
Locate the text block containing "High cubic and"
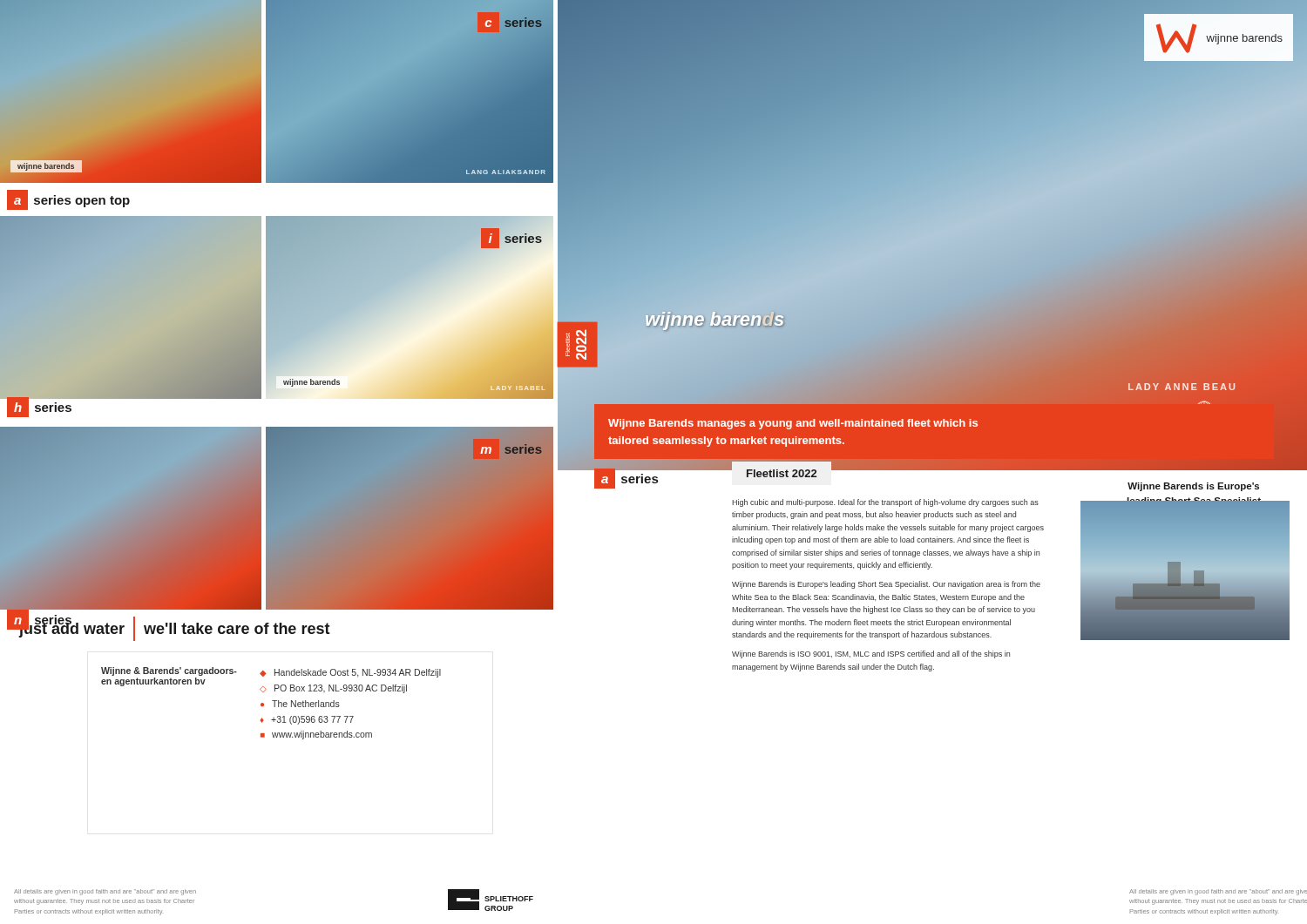889,585
